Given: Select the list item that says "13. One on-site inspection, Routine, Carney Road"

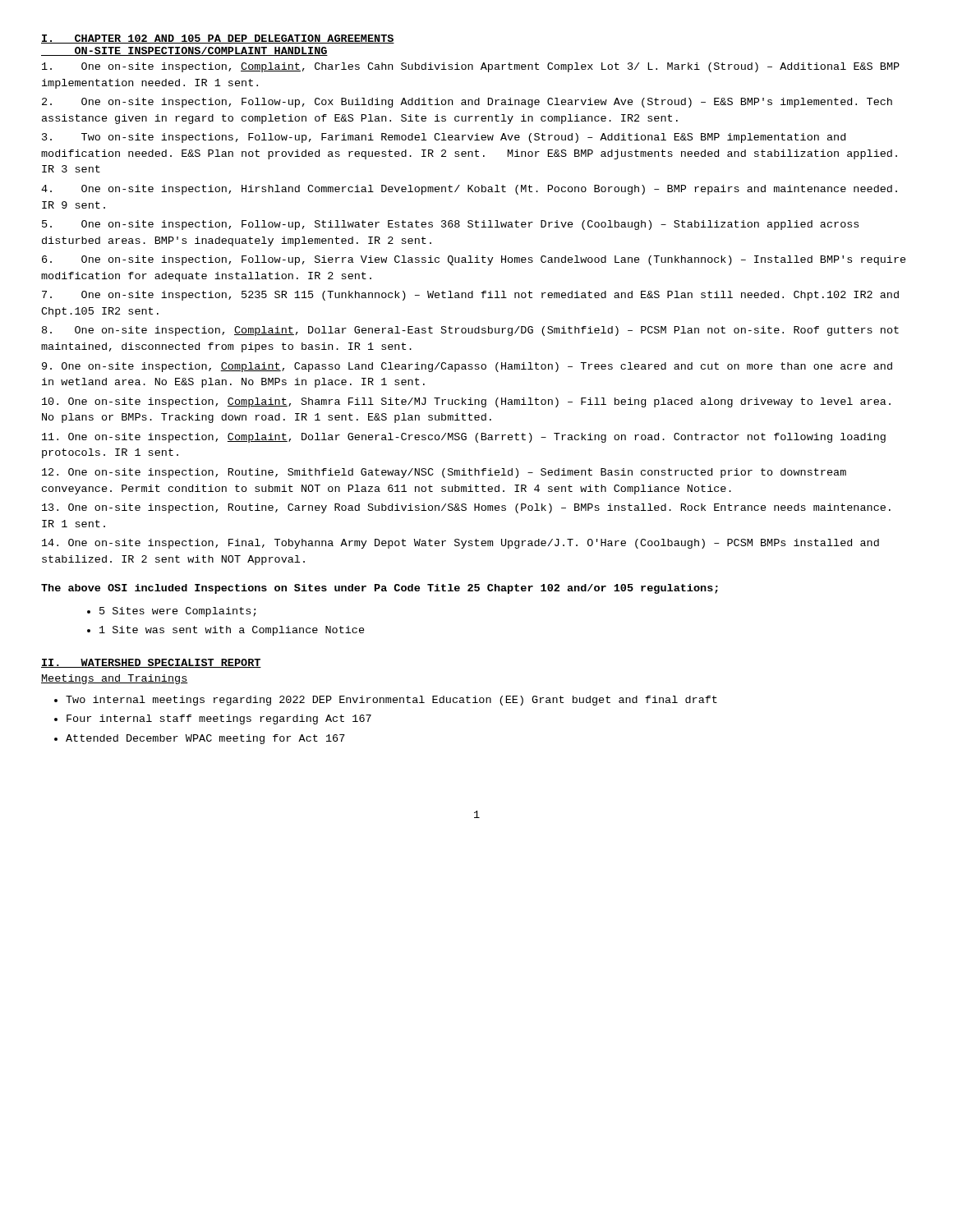Looking at the screenshot, I should pos(476,516).
